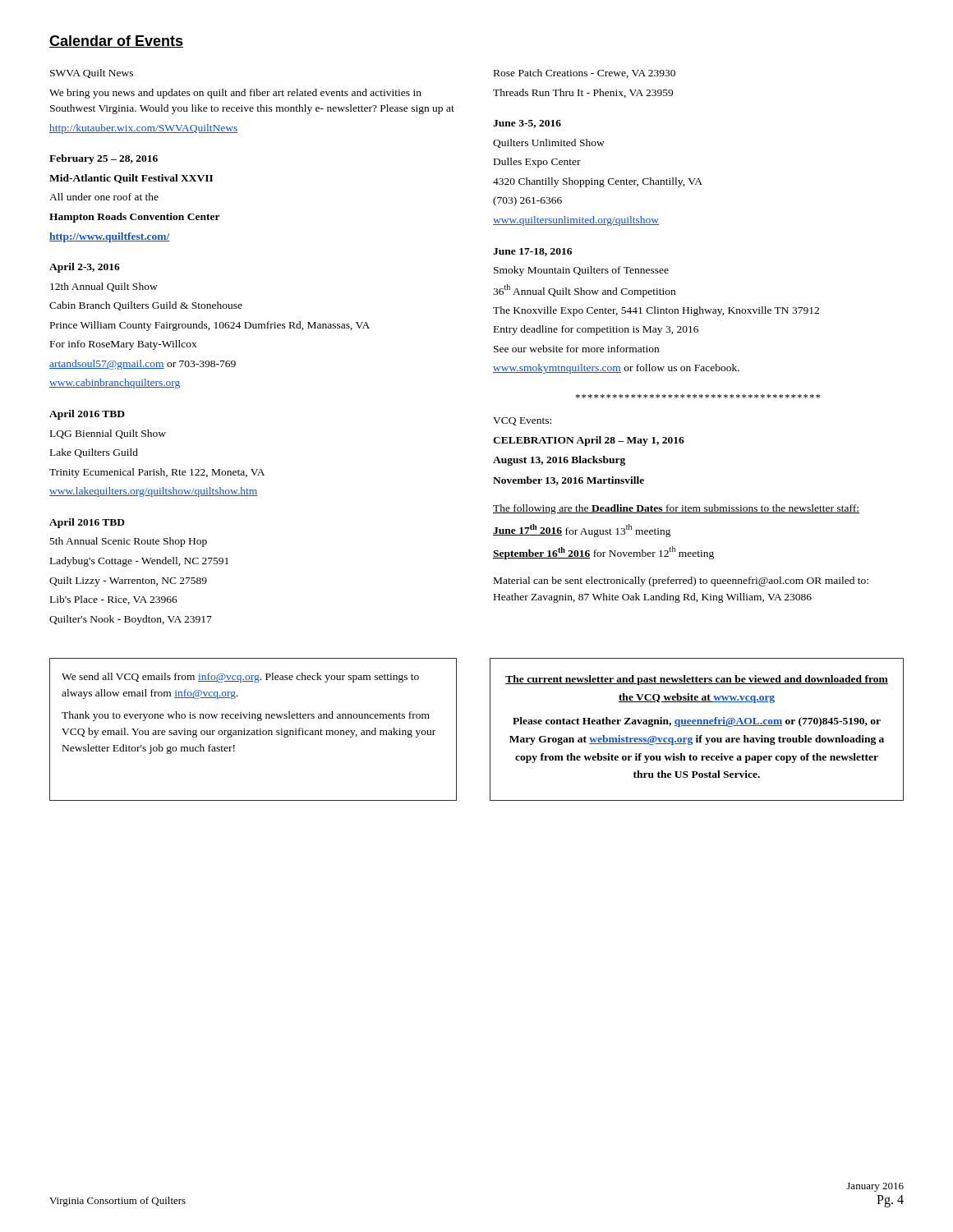This screenshot has width=953, height=1232.
Task: Locate the text block containing "Rose Patch Creations - Crewe, VA"
Action: click(585, 74)
